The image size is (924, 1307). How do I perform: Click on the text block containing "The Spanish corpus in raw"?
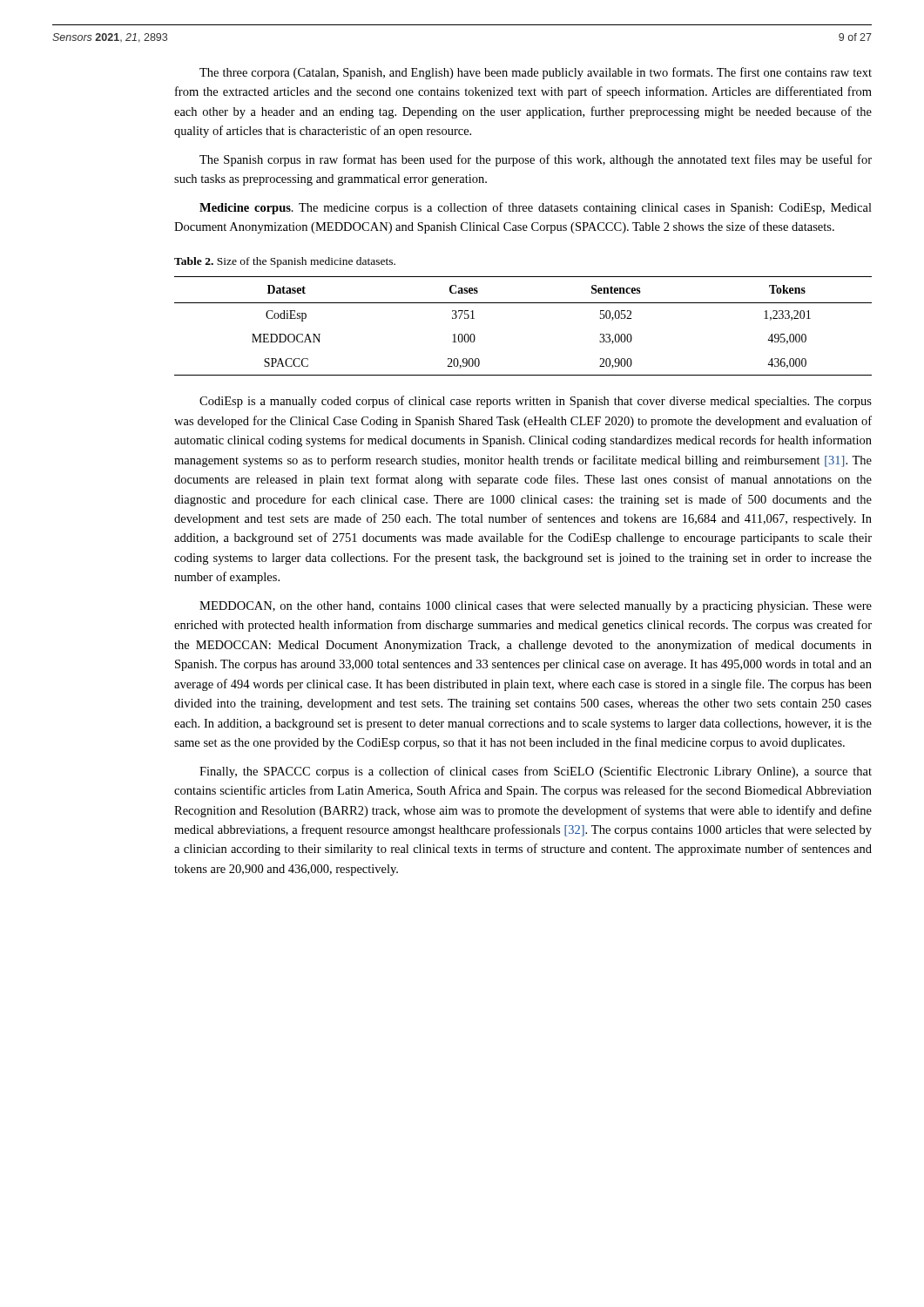click(523, 169)
